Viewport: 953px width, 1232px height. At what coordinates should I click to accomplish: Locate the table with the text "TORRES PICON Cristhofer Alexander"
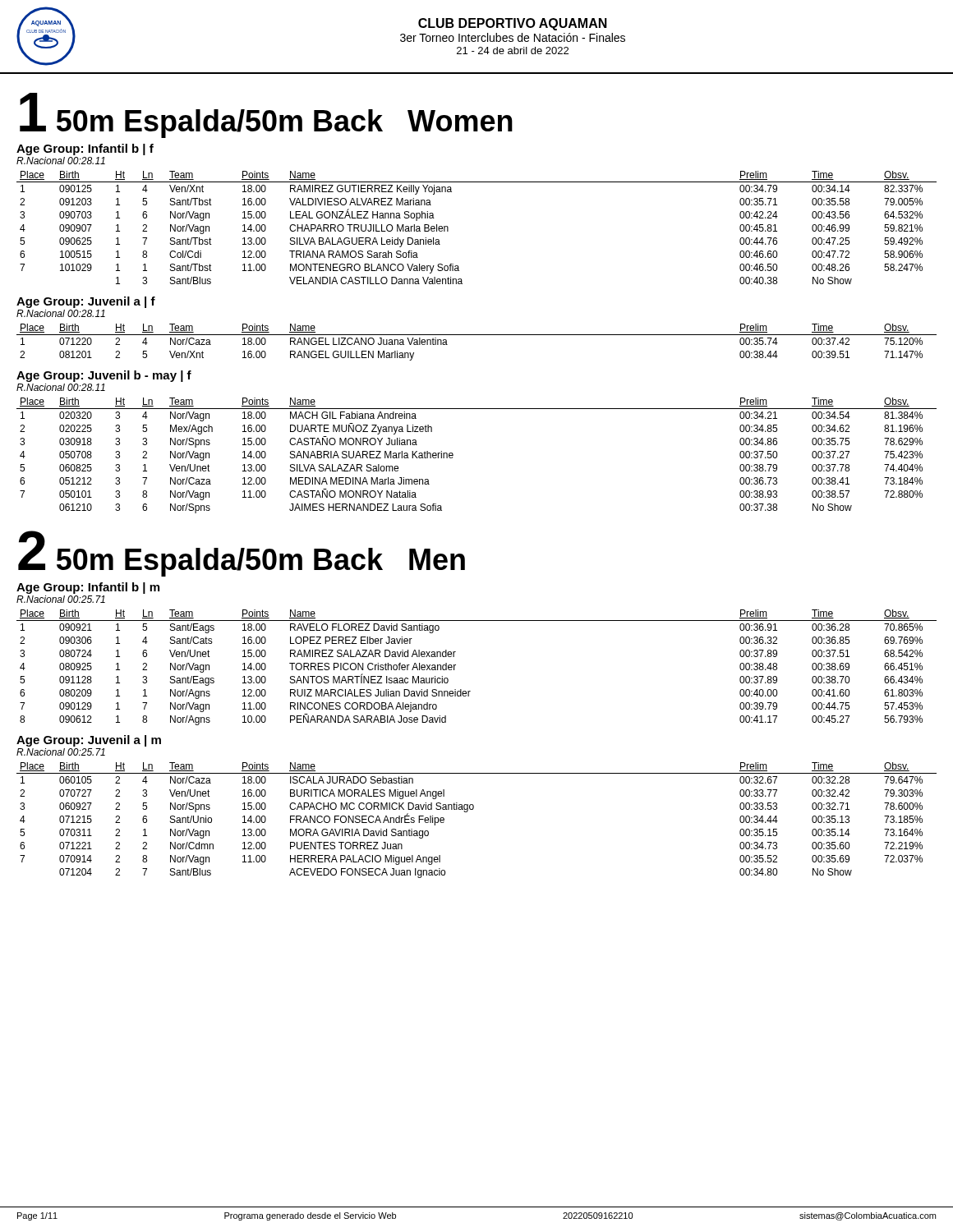pyautogui.click(x=476, y=667)
